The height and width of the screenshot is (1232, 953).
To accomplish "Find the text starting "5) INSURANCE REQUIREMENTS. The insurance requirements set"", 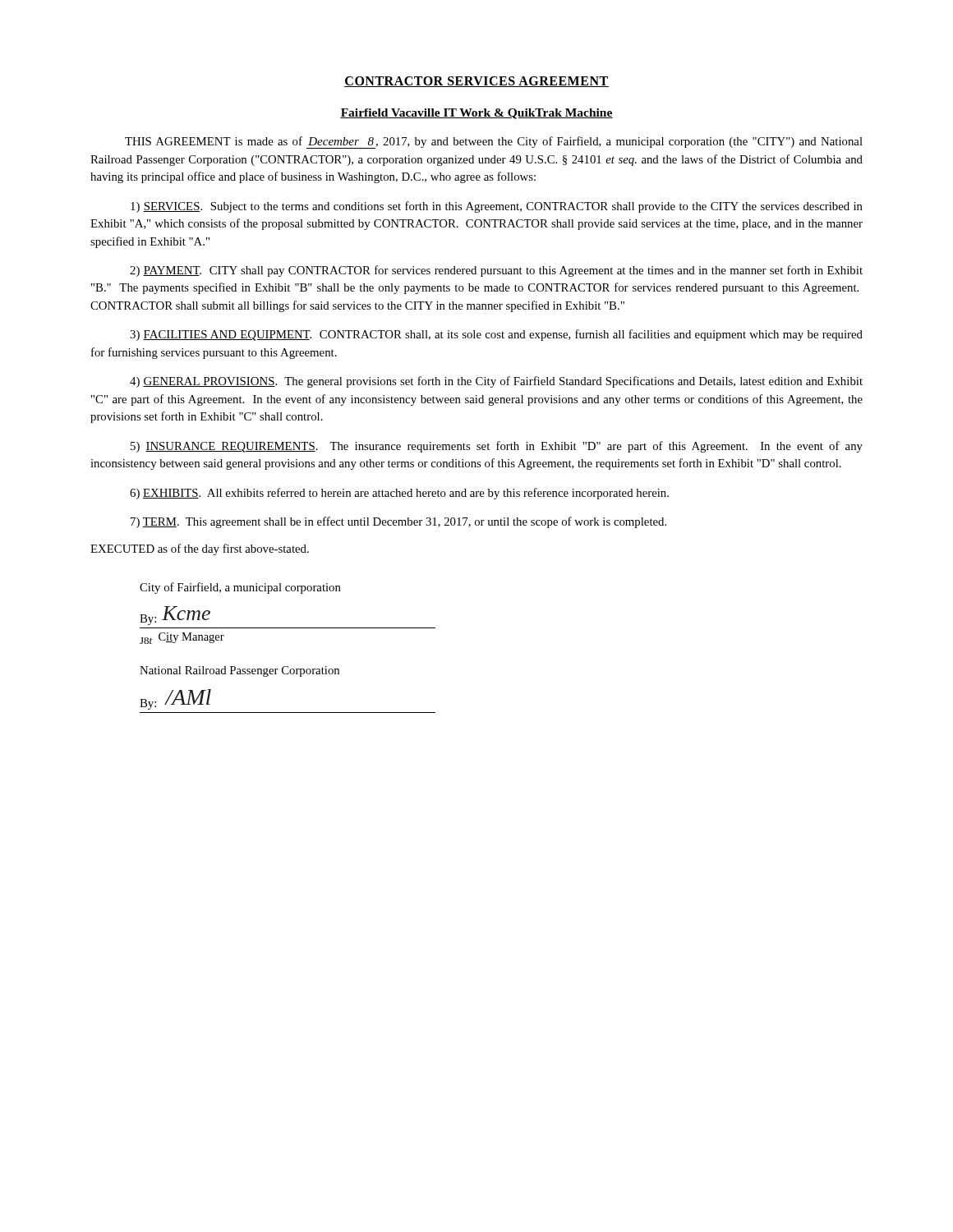I will pos(476,454).
